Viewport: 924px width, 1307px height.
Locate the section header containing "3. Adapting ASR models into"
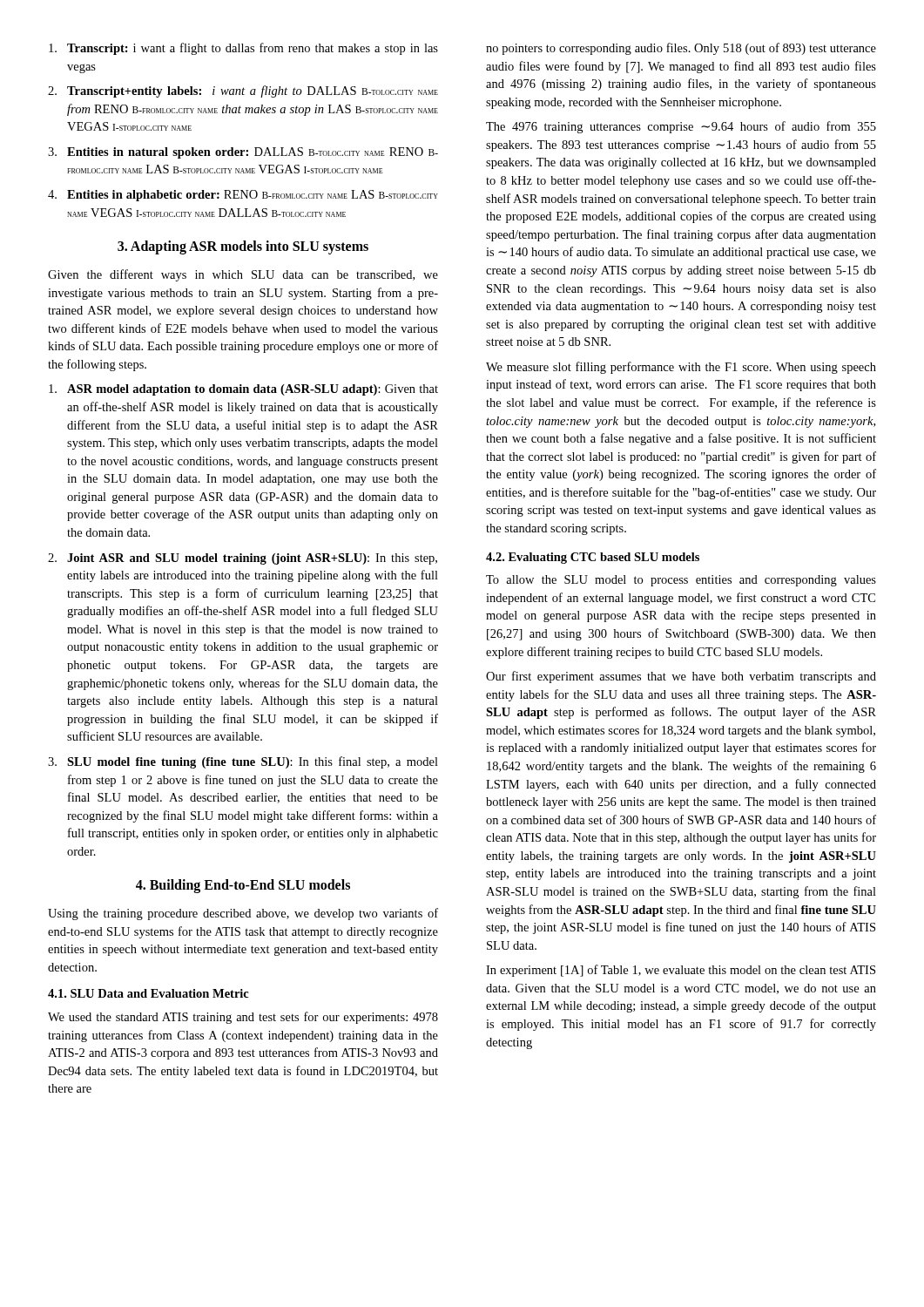pos(243,246)
